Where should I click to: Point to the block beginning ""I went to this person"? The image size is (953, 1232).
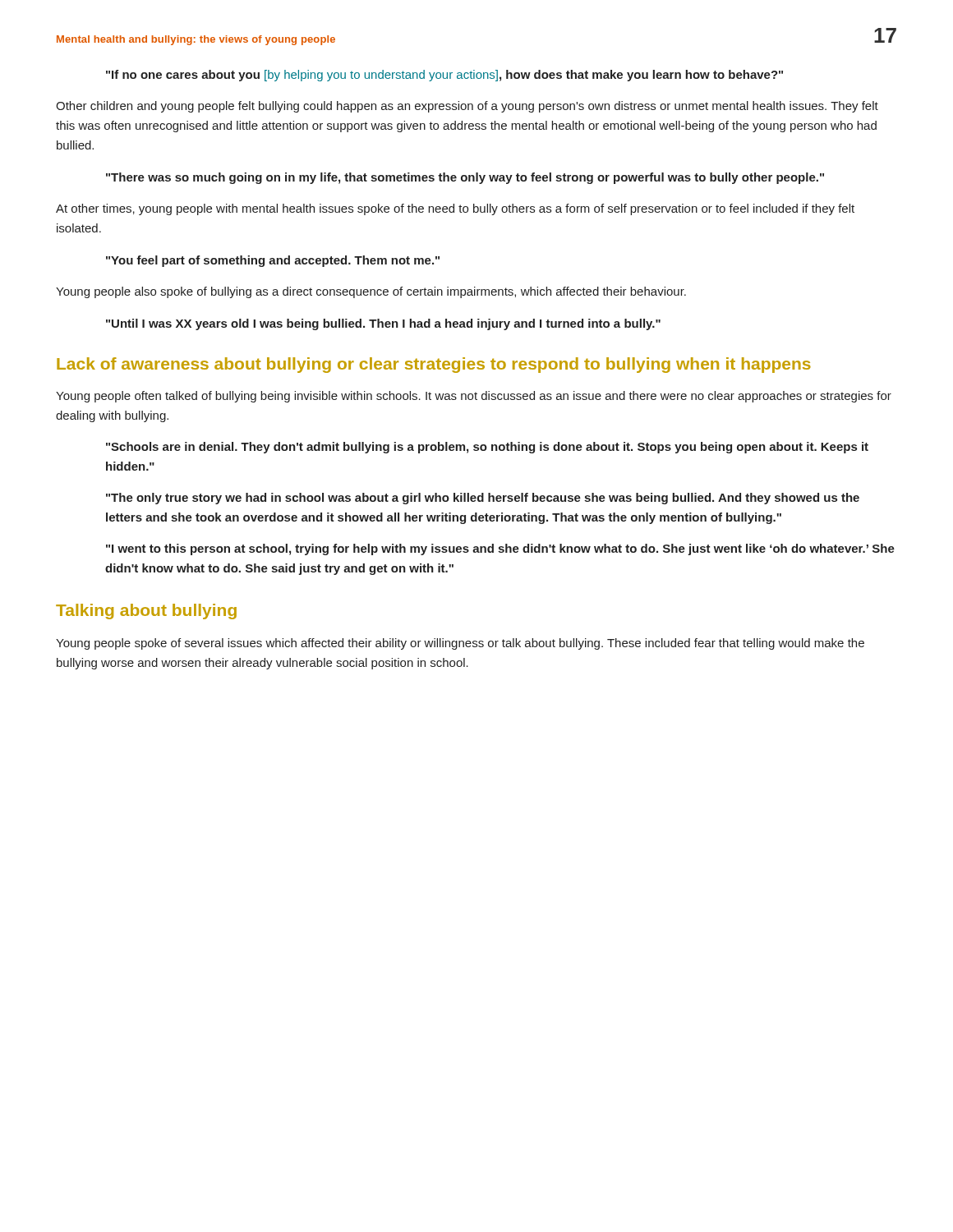[500, 558]
